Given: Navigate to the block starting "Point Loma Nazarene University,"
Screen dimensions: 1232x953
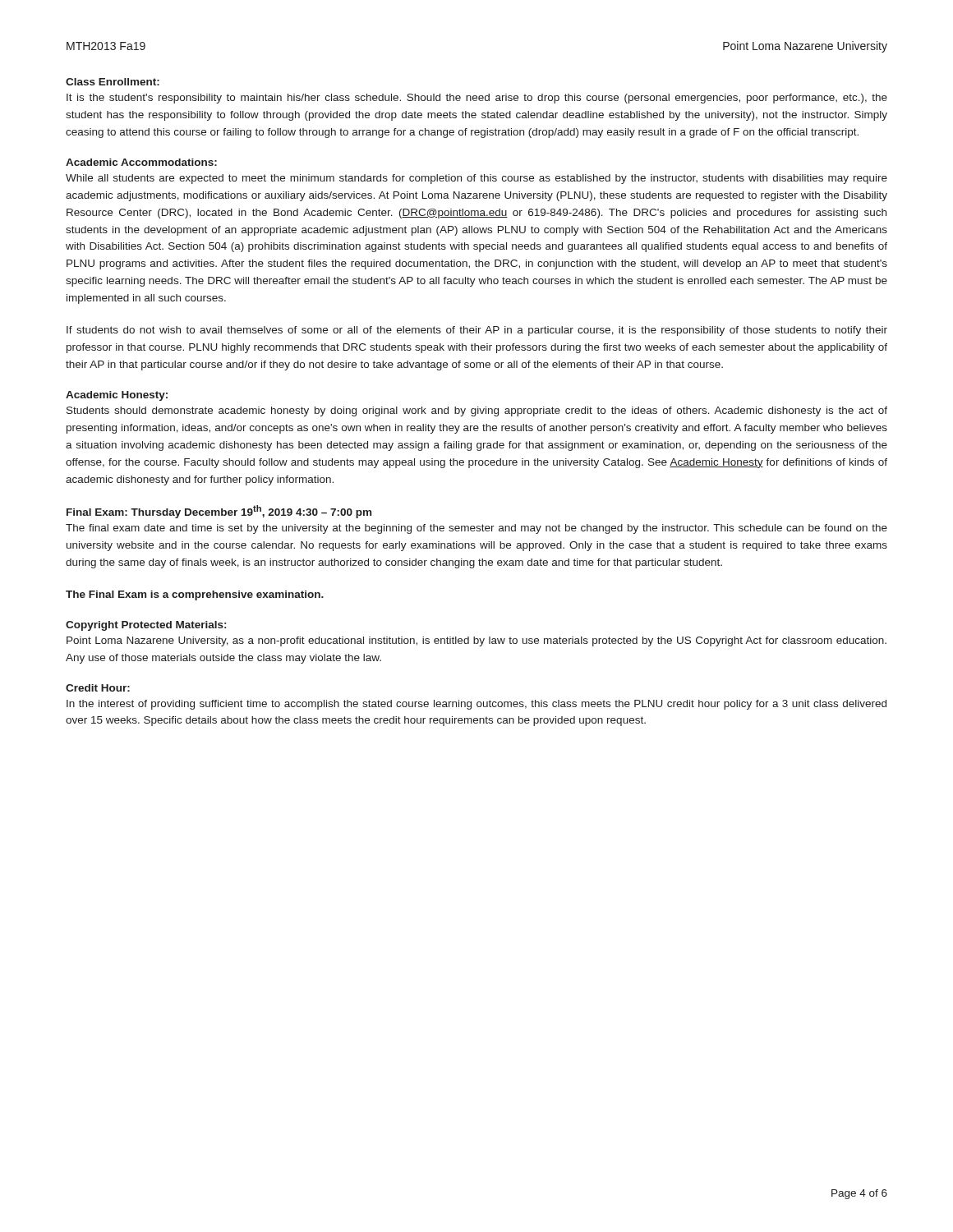Looking at the screenshot, I should [x=476, y=649].
